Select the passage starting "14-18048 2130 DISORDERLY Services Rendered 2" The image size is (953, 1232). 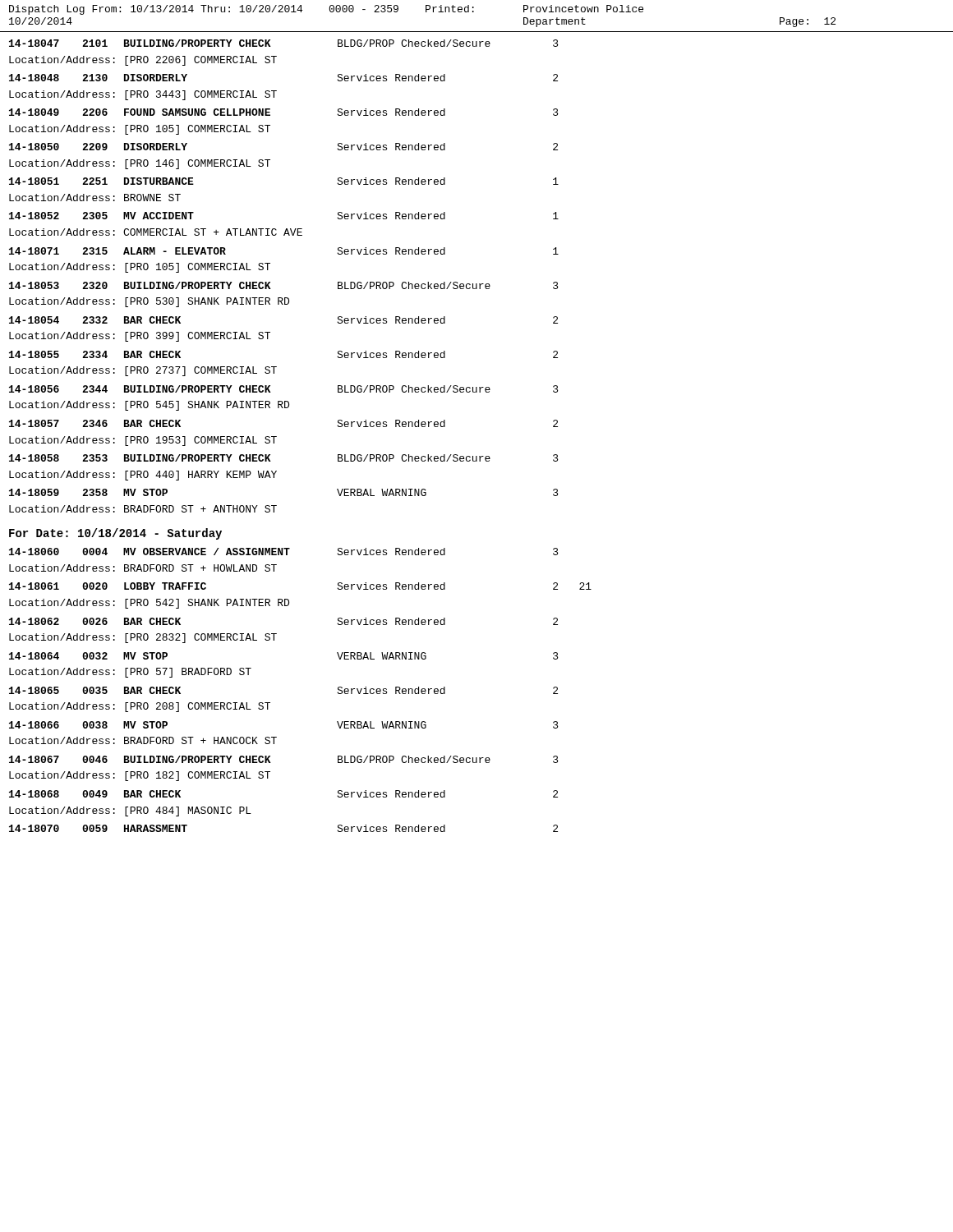[31, 78]
